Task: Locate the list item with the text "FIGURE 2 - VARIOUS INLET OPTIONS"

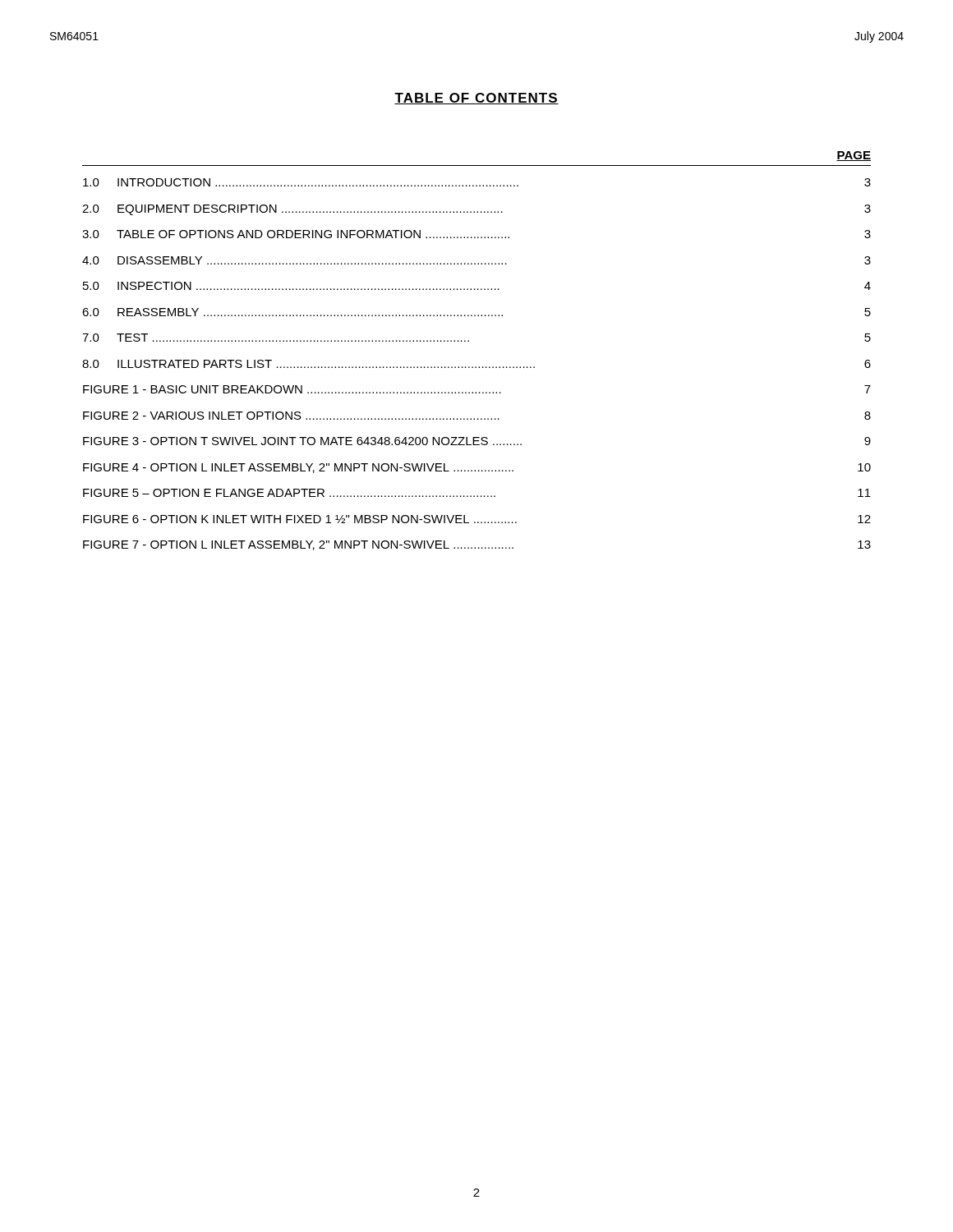Action: point(476,415)
